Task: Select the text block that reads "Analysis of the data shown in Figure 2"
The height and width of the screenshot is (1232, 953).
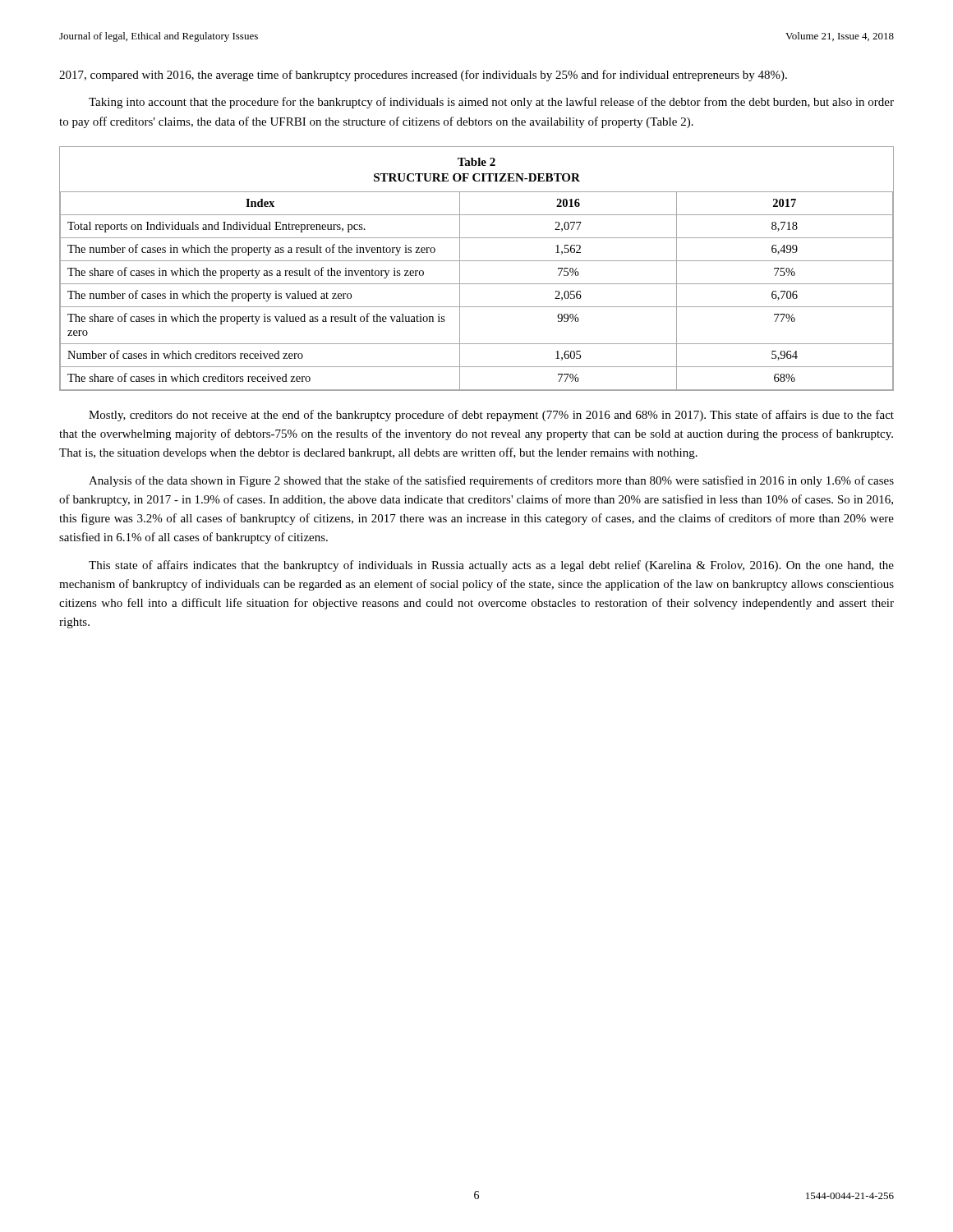Action: 476,509
